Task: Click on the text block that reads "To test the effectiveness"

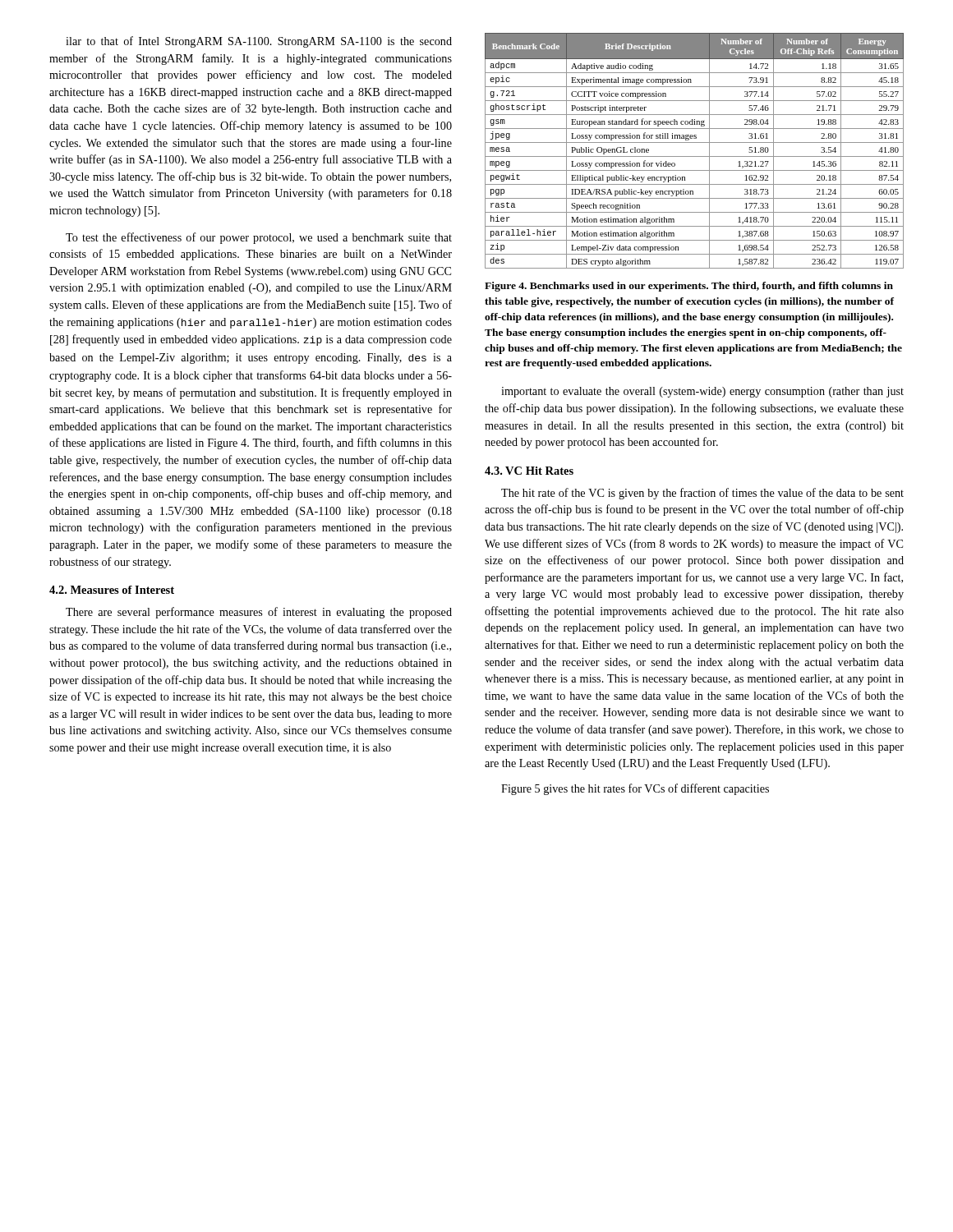Action: [251, 399]
